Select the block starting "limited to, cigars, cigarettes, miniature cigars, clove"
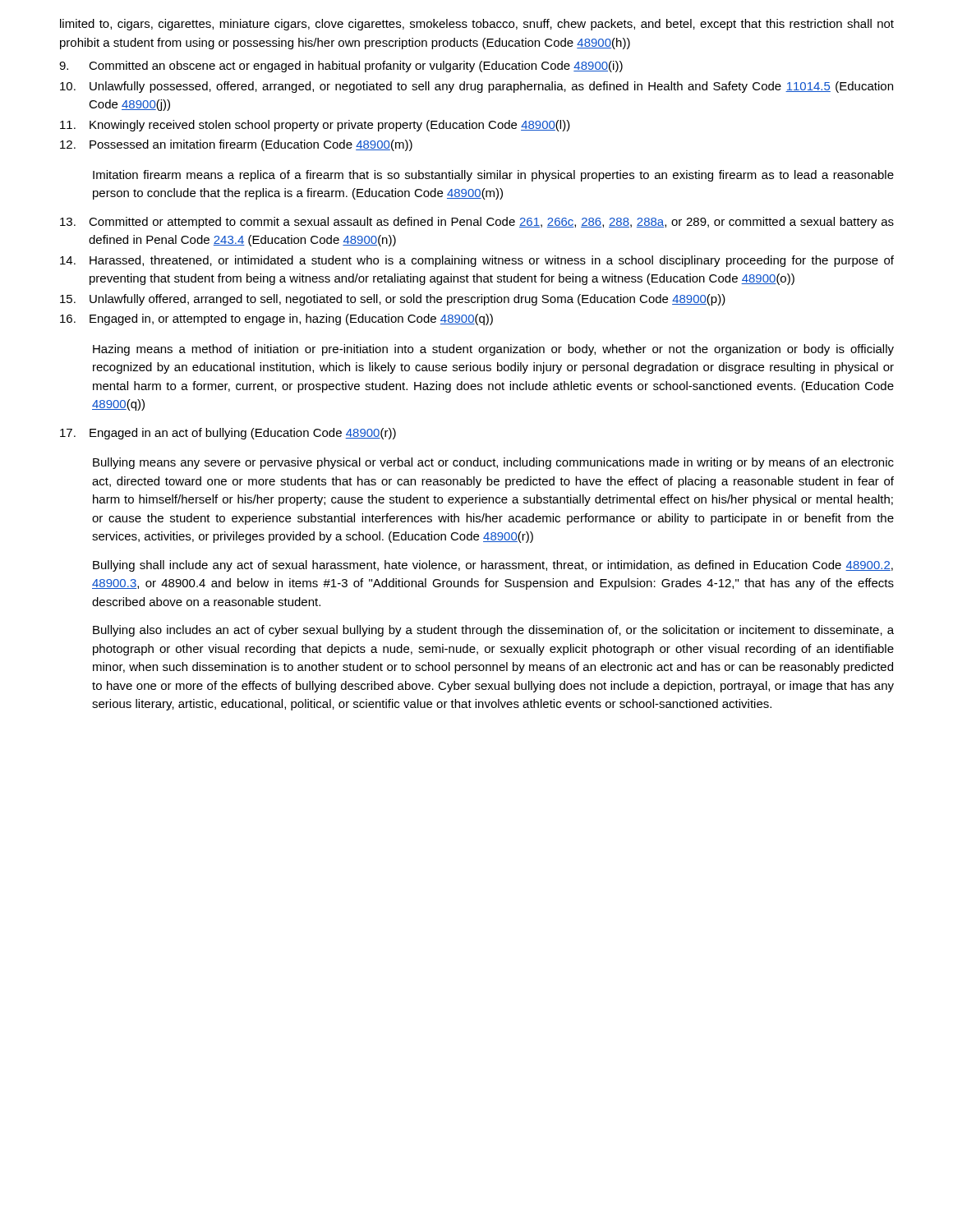The image size is (953, 1232). (476, 33)
